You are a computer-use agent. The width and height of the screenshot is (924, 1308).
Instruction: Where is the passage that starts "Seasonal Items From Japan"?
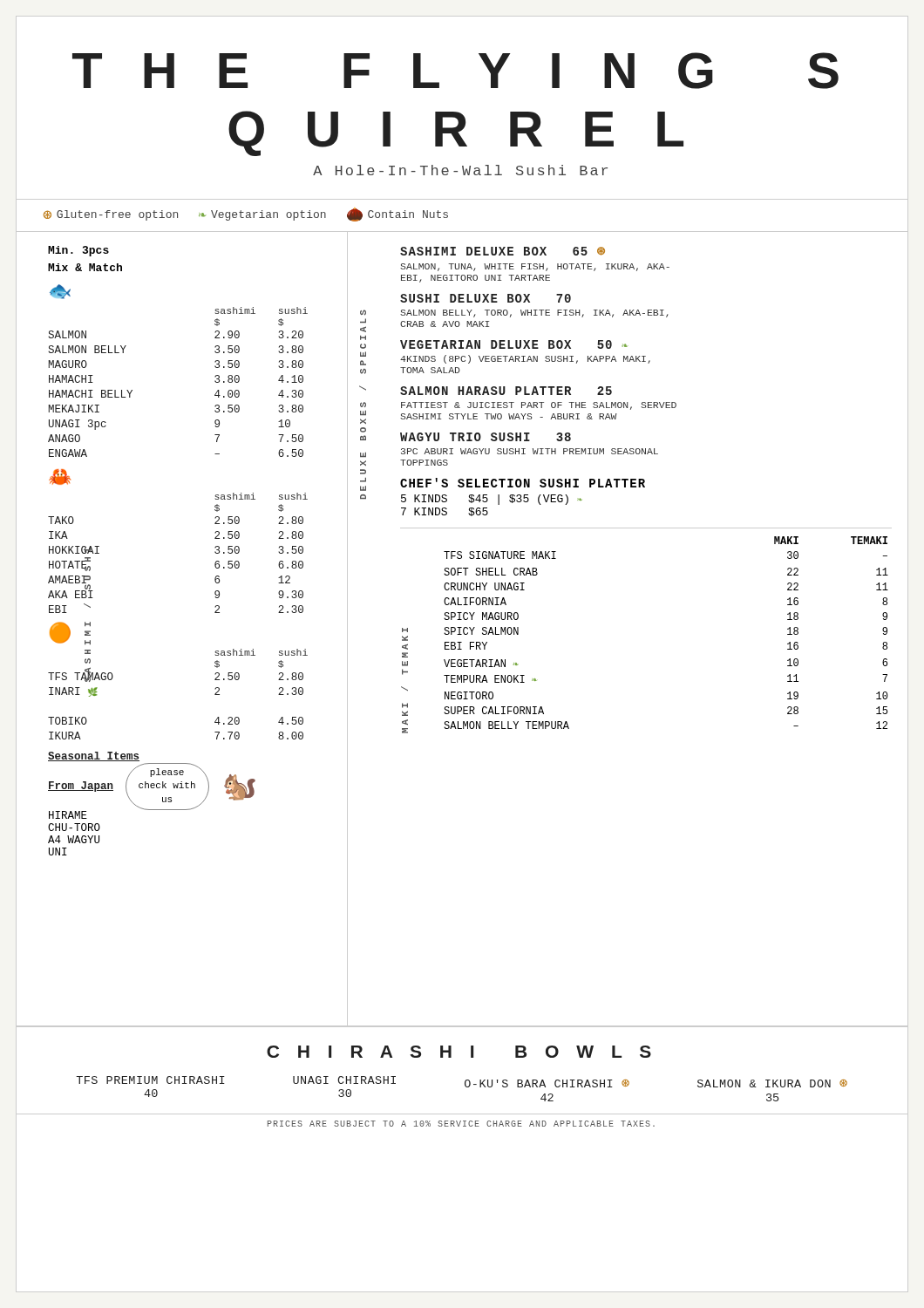pyautogui.click(x=153, y=805)
